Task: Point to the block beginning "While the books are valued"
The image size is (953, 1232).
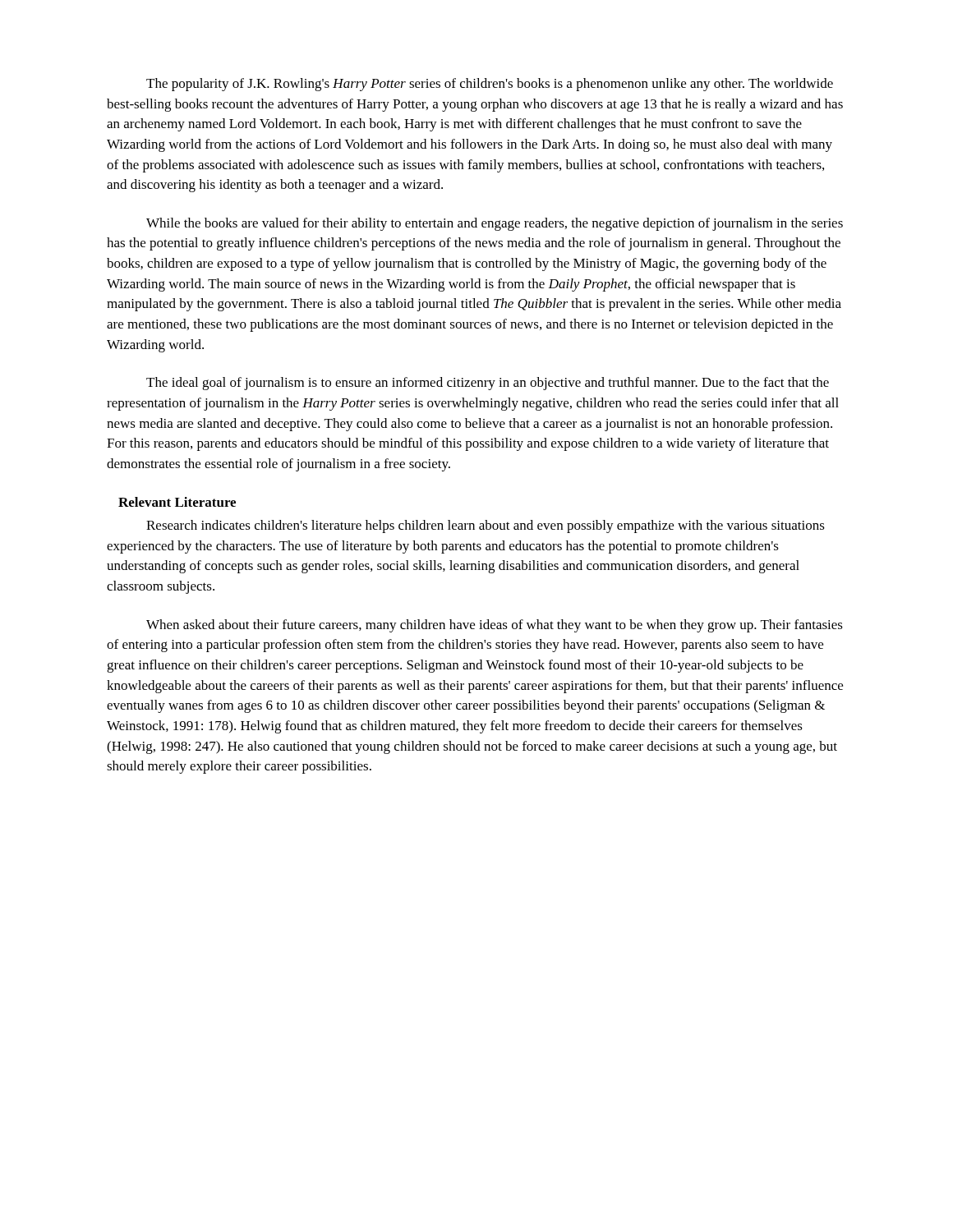Action: pos(475,284)
